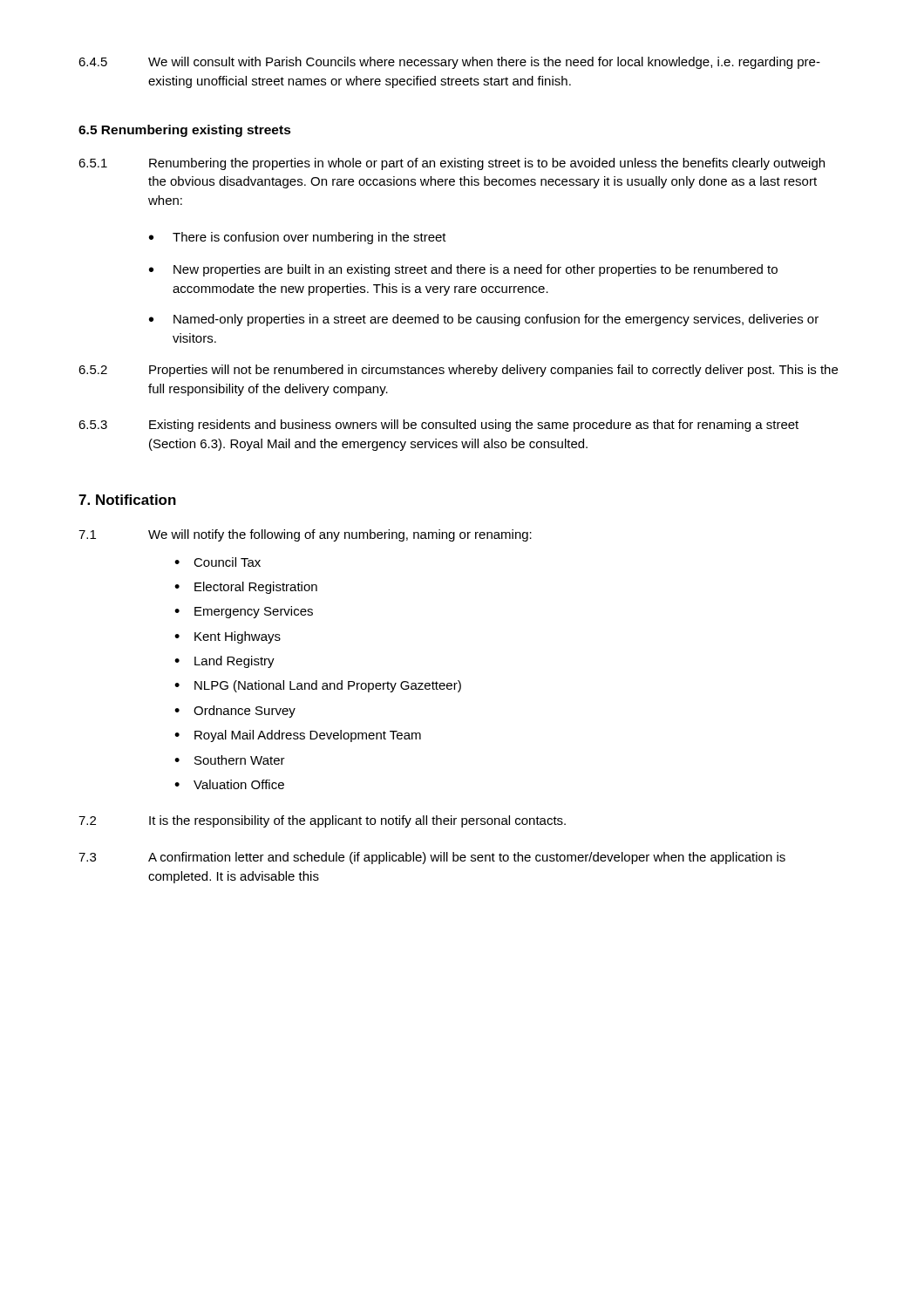Image resolution: width=924 pixels, height=1308 pixels.
Task: Point to the text block starting "•Emergency Services"
Action: (x=244, y=612)
